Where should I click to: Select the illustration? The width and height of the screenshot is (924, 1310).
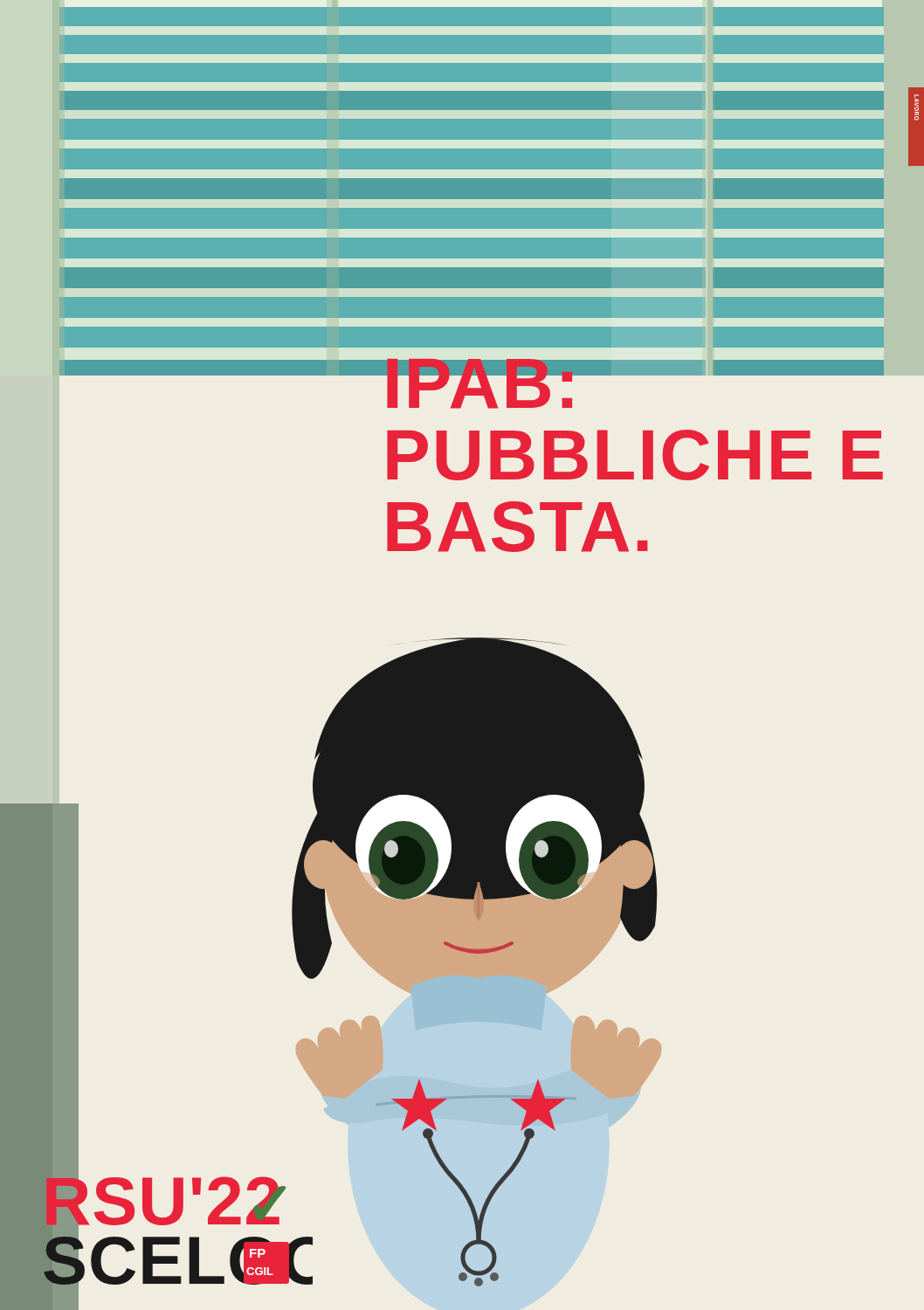(x=462, y=655)
